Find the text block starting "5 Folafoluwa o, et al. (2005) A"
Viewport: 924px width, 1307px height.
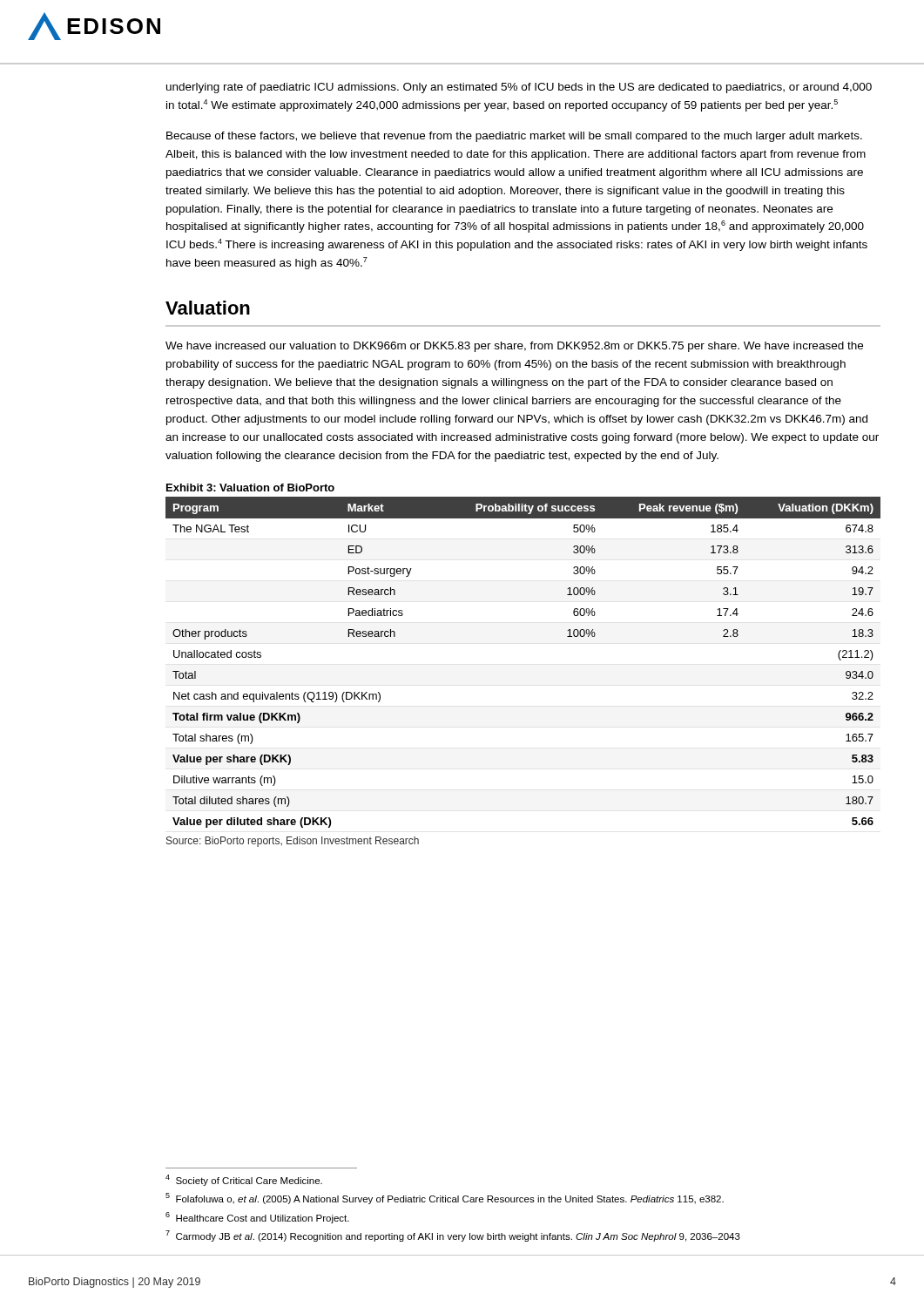pyautogui.click(x=445, y=1198)
